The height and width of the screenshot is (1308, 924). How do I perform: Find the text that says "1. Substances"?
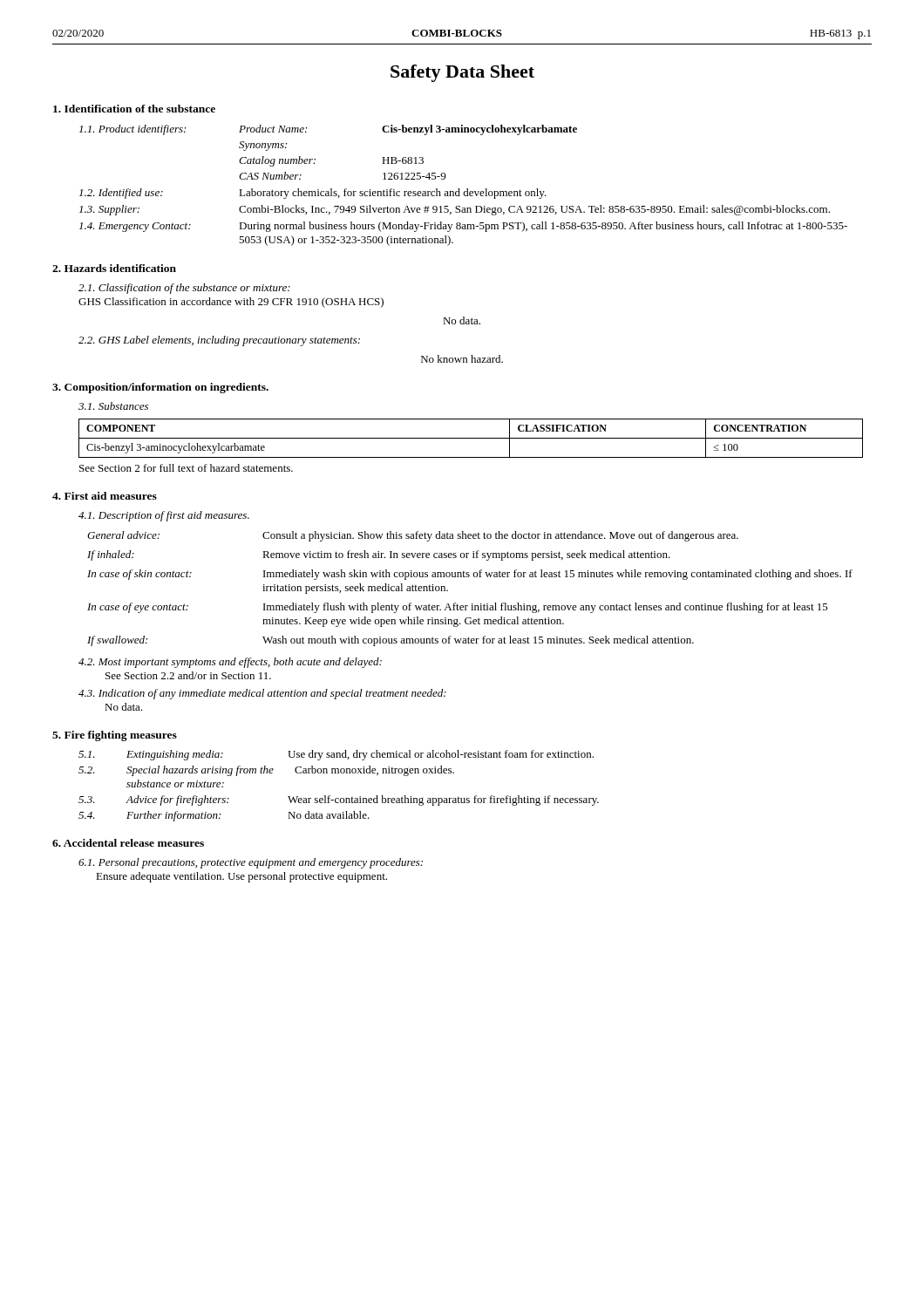[x=114, y=406]
